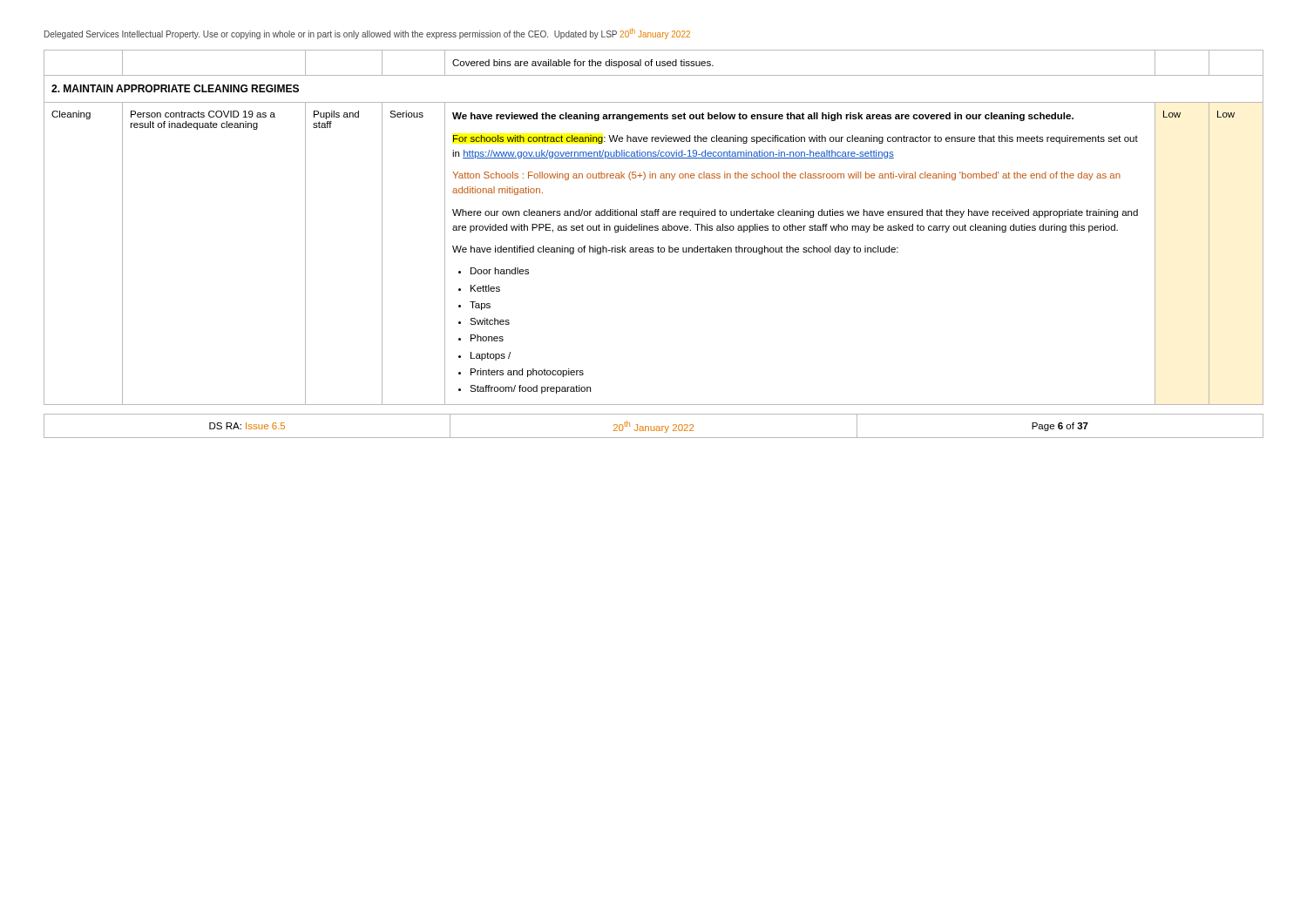Find the table that mentions "Pupils and staff"
Viewport: 1307px width, 924px height.
(654, 228)
